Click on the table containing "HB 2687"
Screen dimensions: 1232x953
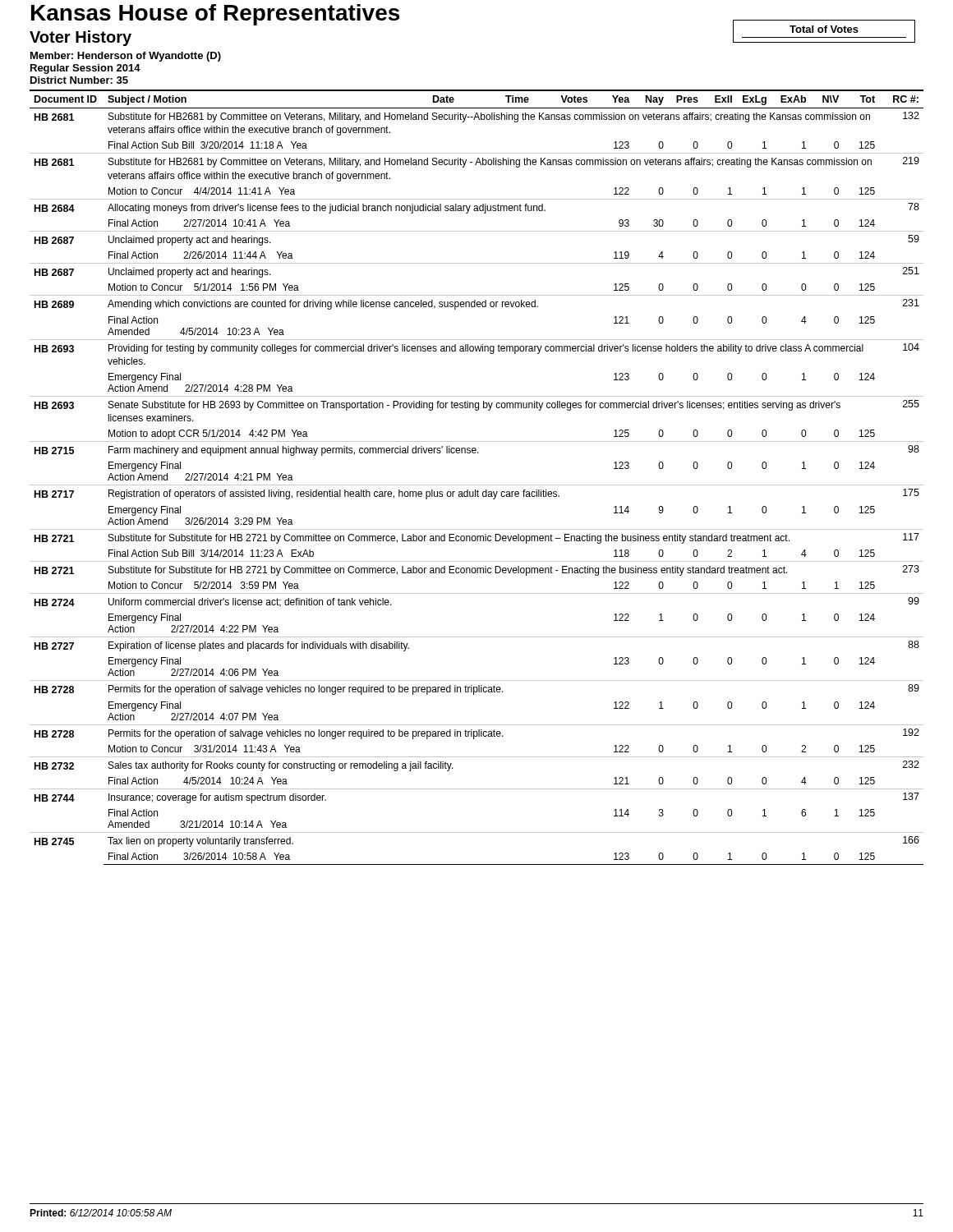476,477
